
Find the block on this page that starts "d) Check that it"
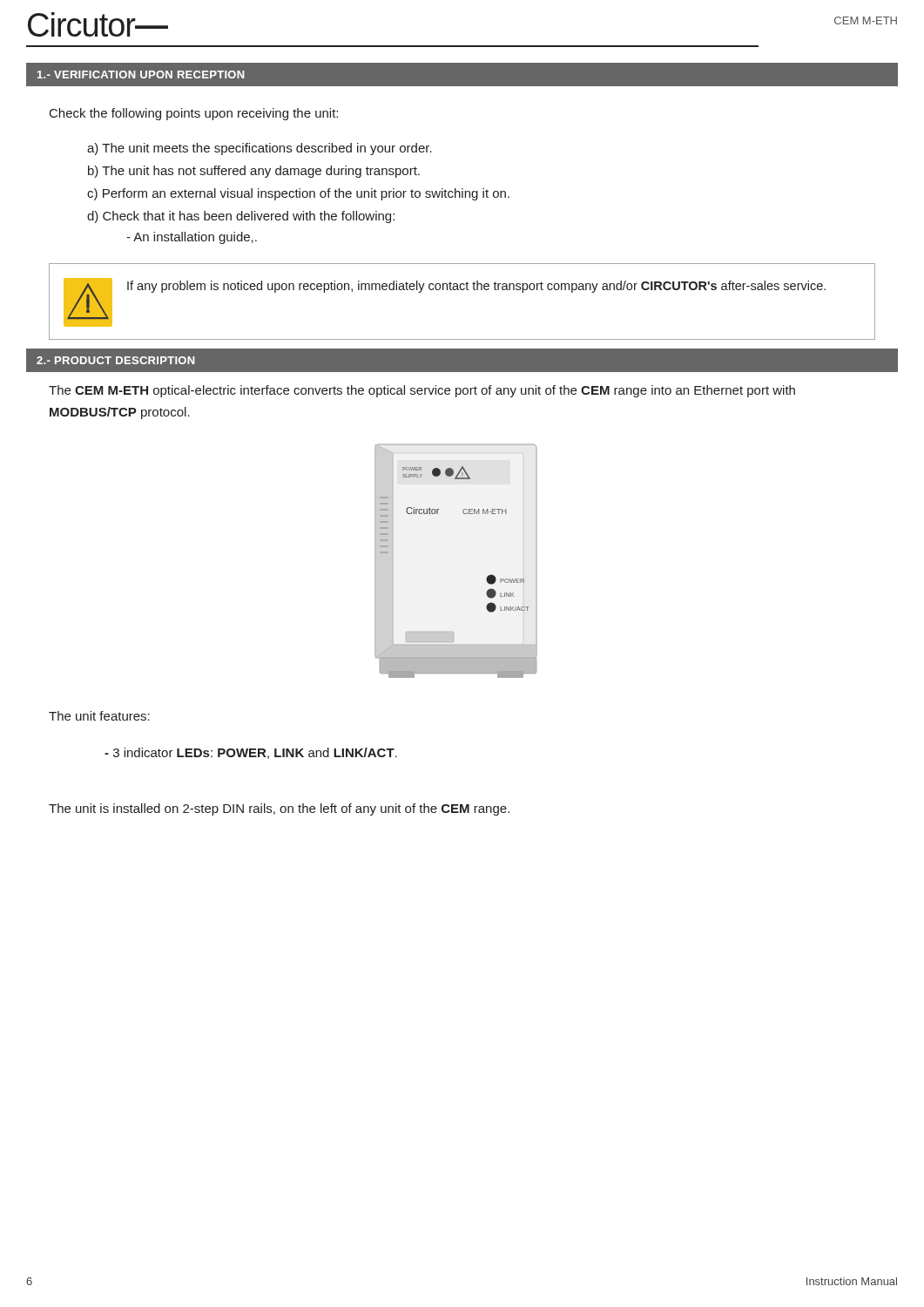pos(241,216)
